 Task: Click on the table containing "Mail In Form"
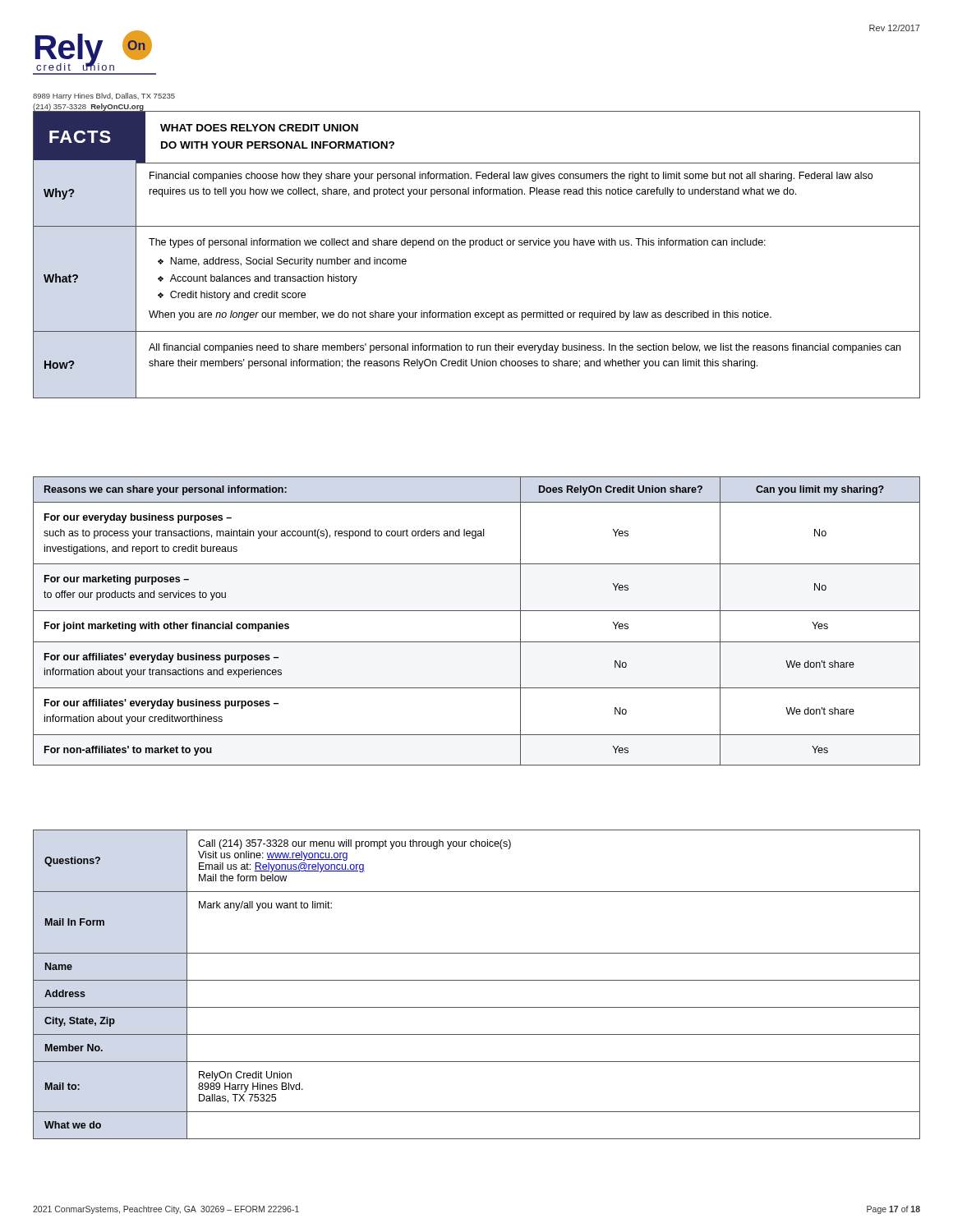pos(476,984)
